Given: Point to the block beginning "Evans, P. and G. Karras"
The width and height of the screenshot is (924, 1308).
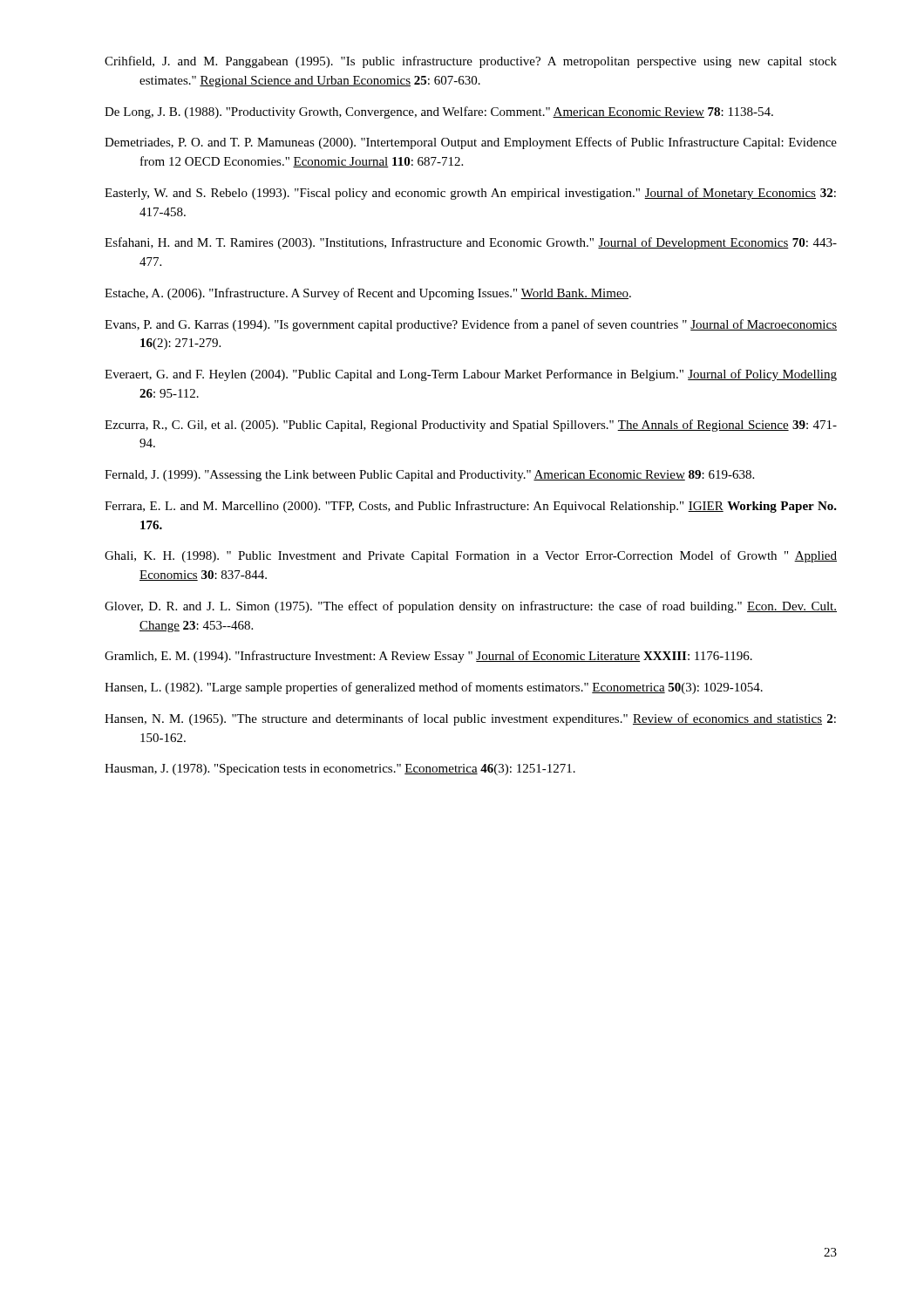Looking at the screenshot, I should [x=471, y=333].
